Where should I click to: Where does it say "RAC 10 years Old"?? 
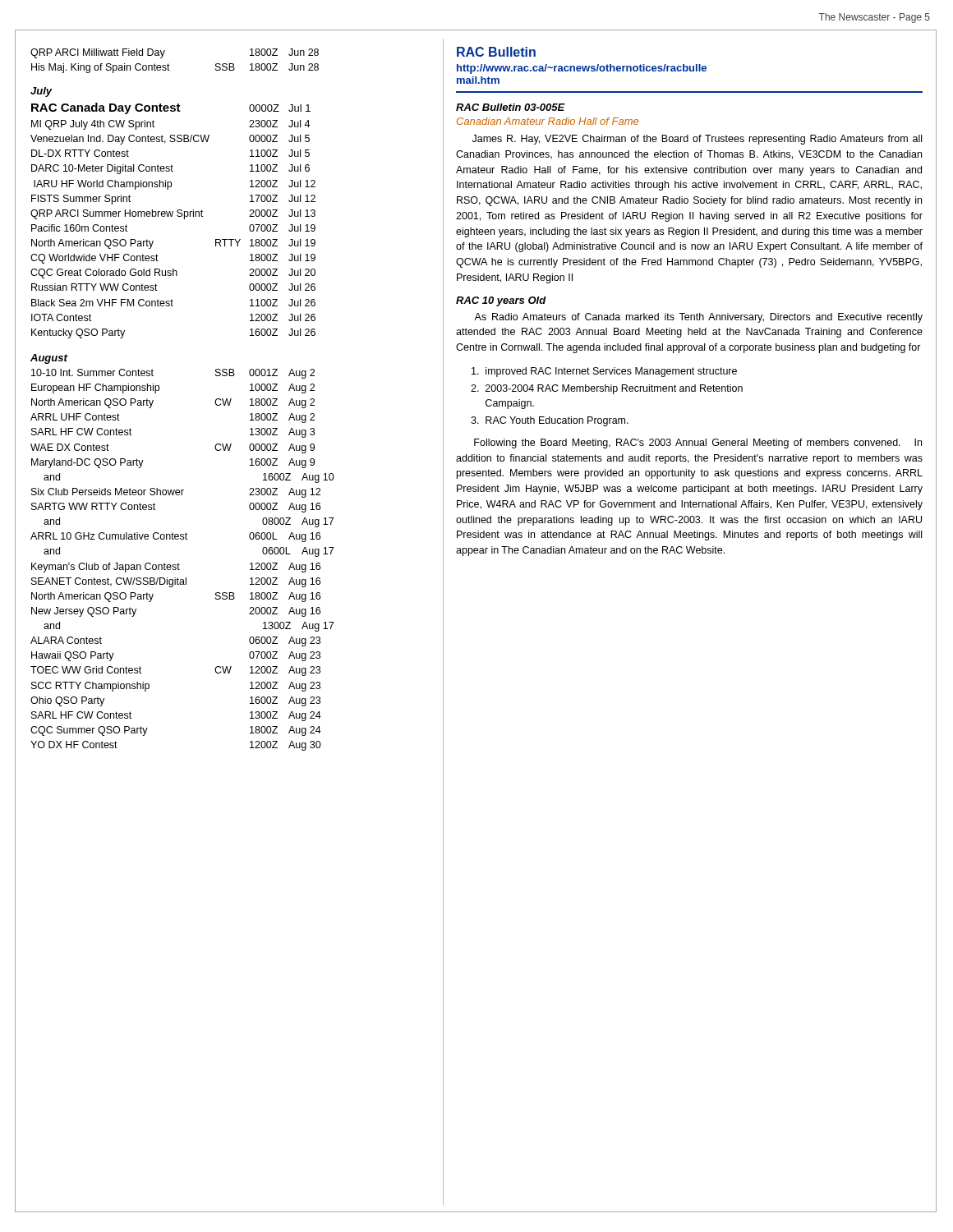501,300
